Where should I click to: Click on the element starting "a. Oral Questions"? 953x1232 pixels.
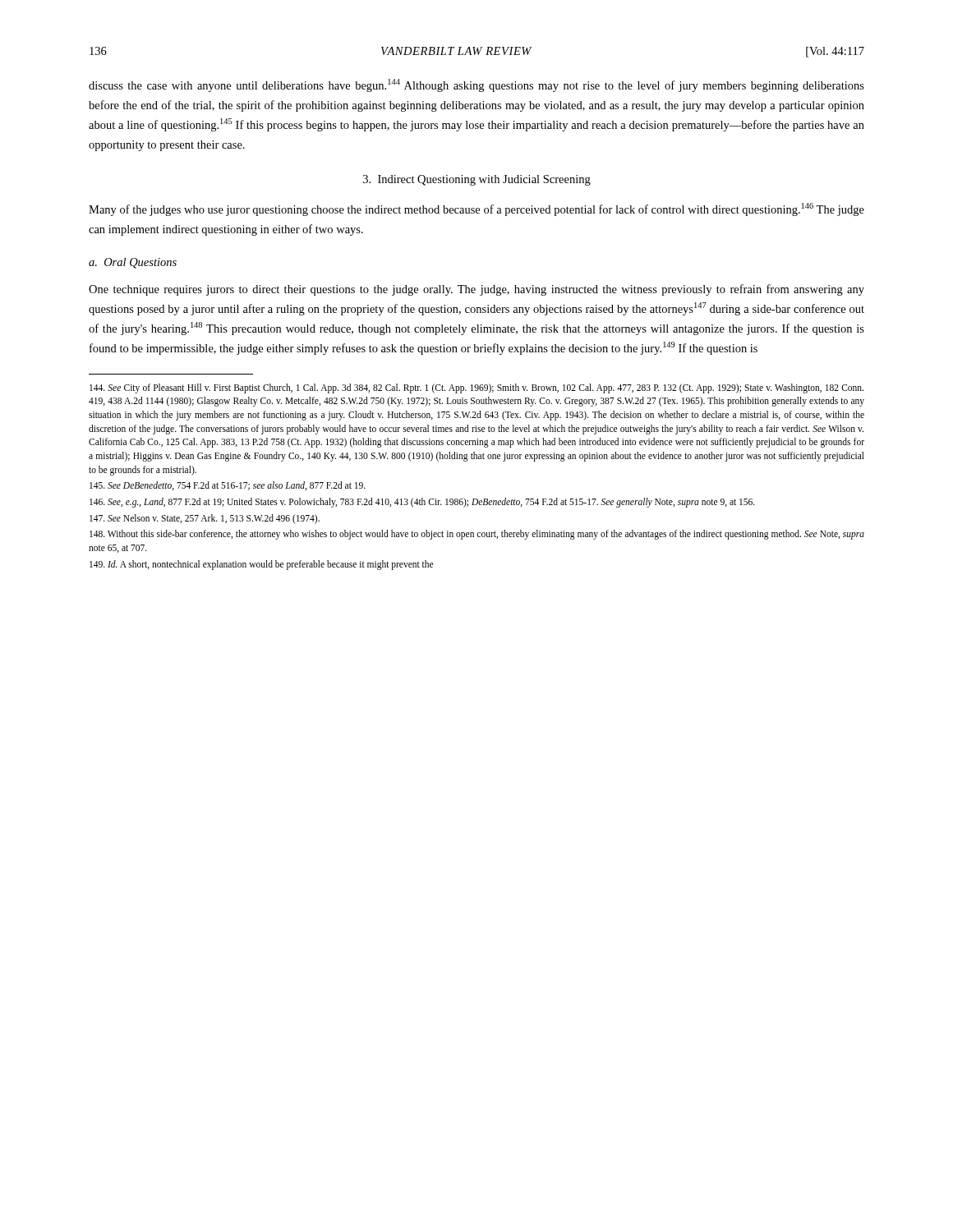click(x=133, y=262)
